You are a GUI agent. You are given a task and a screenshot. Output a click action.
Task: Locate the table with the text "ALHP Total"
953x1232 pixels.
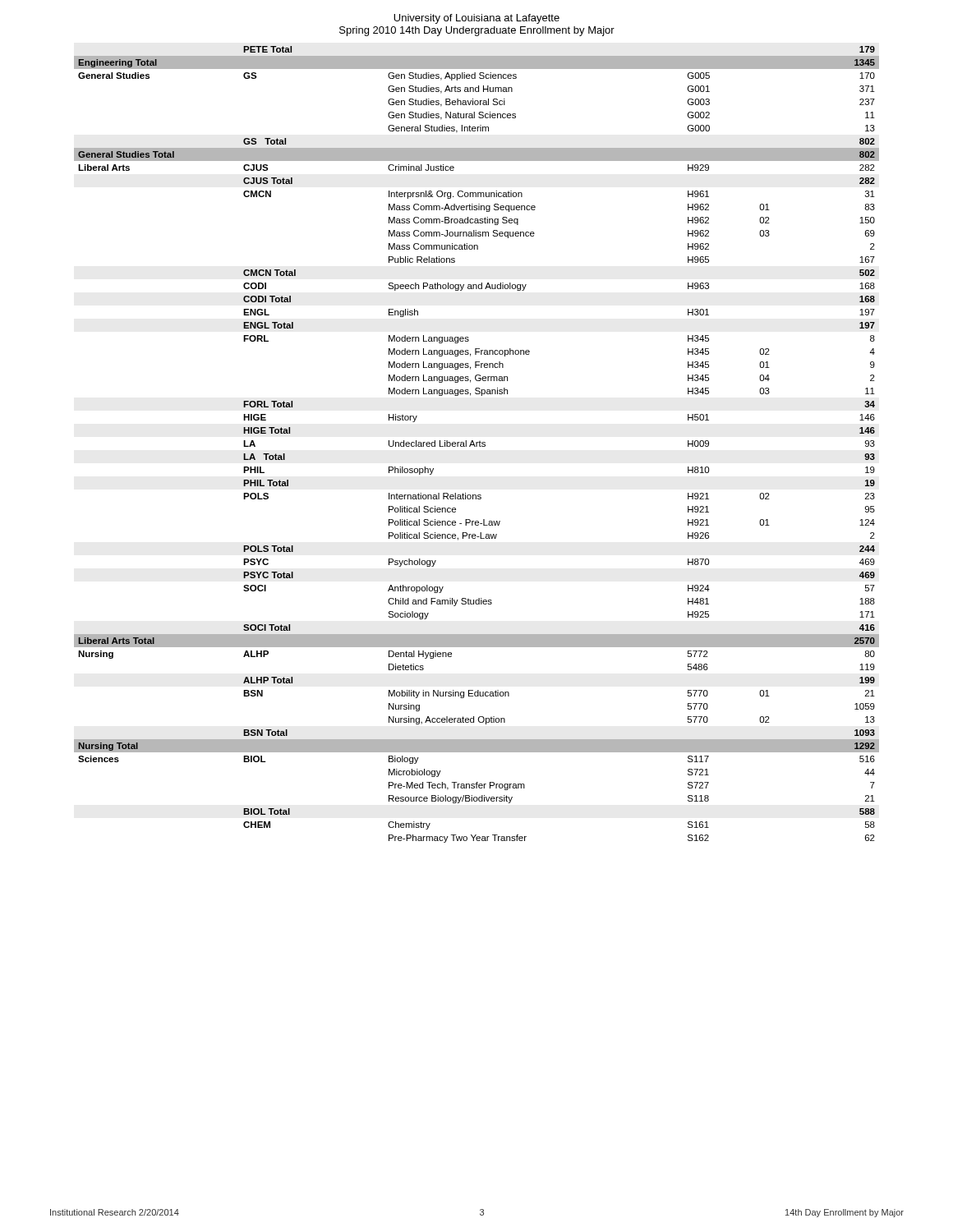476,444
